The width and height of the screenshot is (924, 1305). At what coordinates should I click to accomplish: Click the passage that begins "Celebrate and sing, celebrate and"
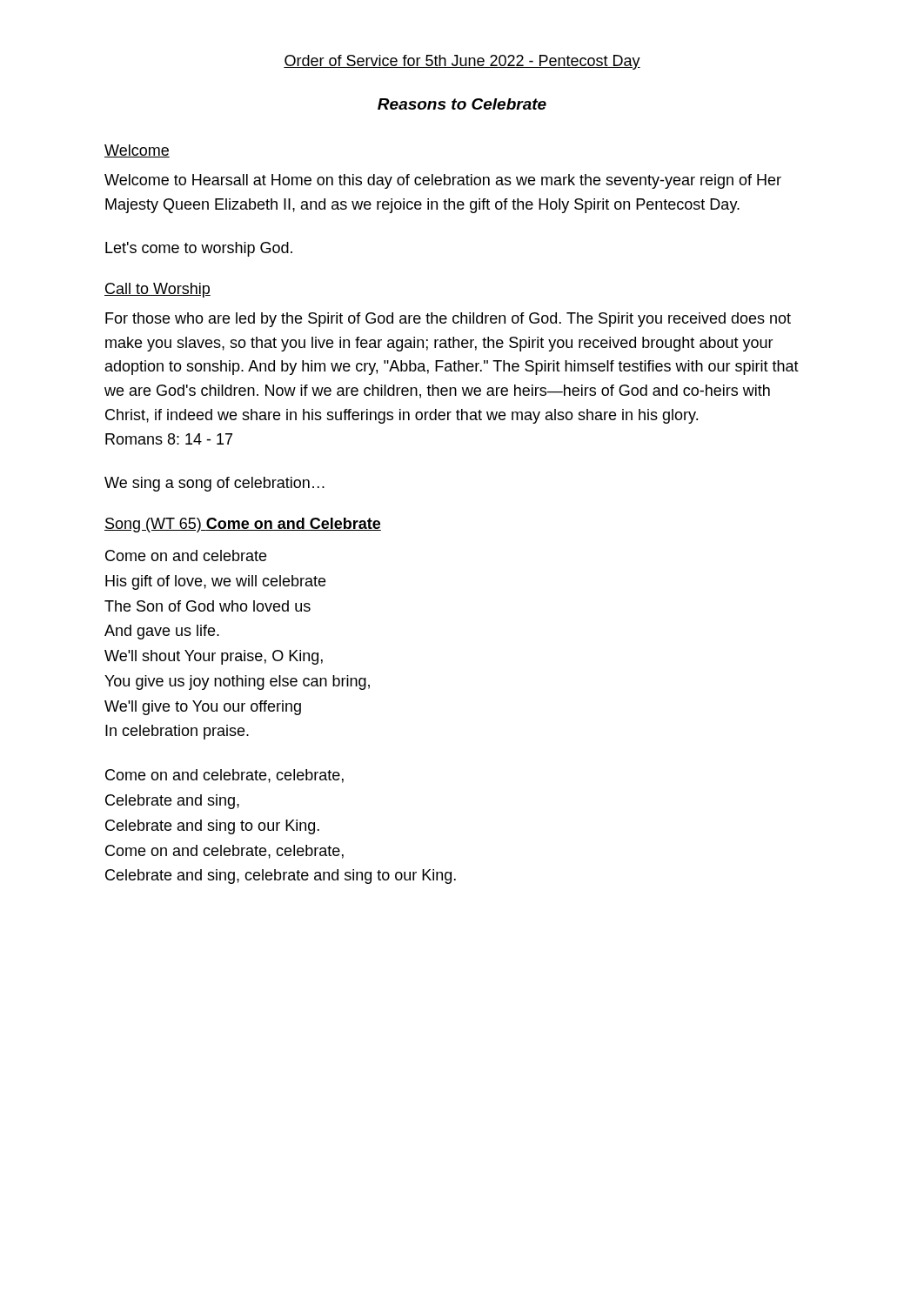click(x=281, y=876)
